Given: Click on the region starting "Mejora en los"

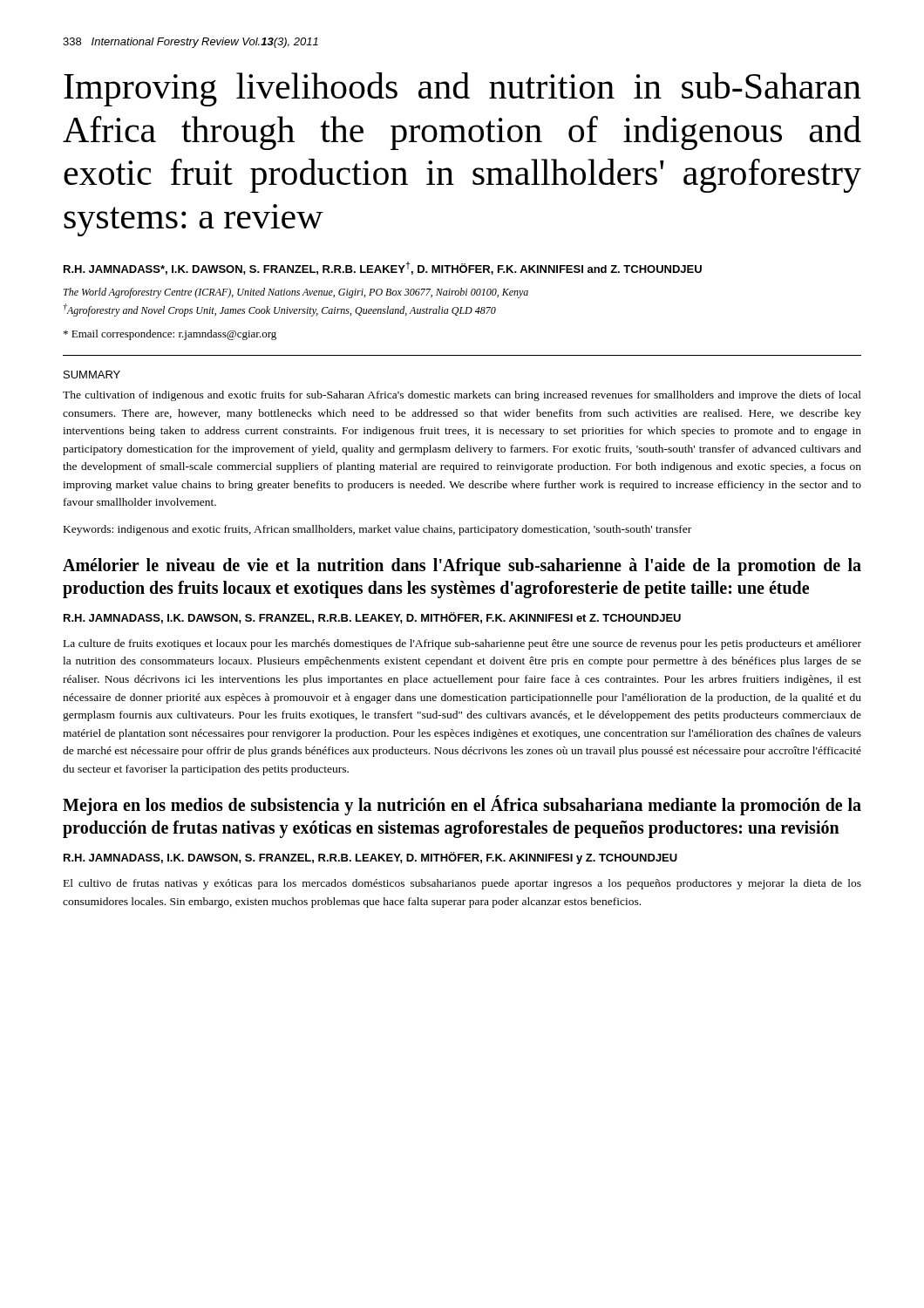Looking at the screenshot, I should click(462, 816).
